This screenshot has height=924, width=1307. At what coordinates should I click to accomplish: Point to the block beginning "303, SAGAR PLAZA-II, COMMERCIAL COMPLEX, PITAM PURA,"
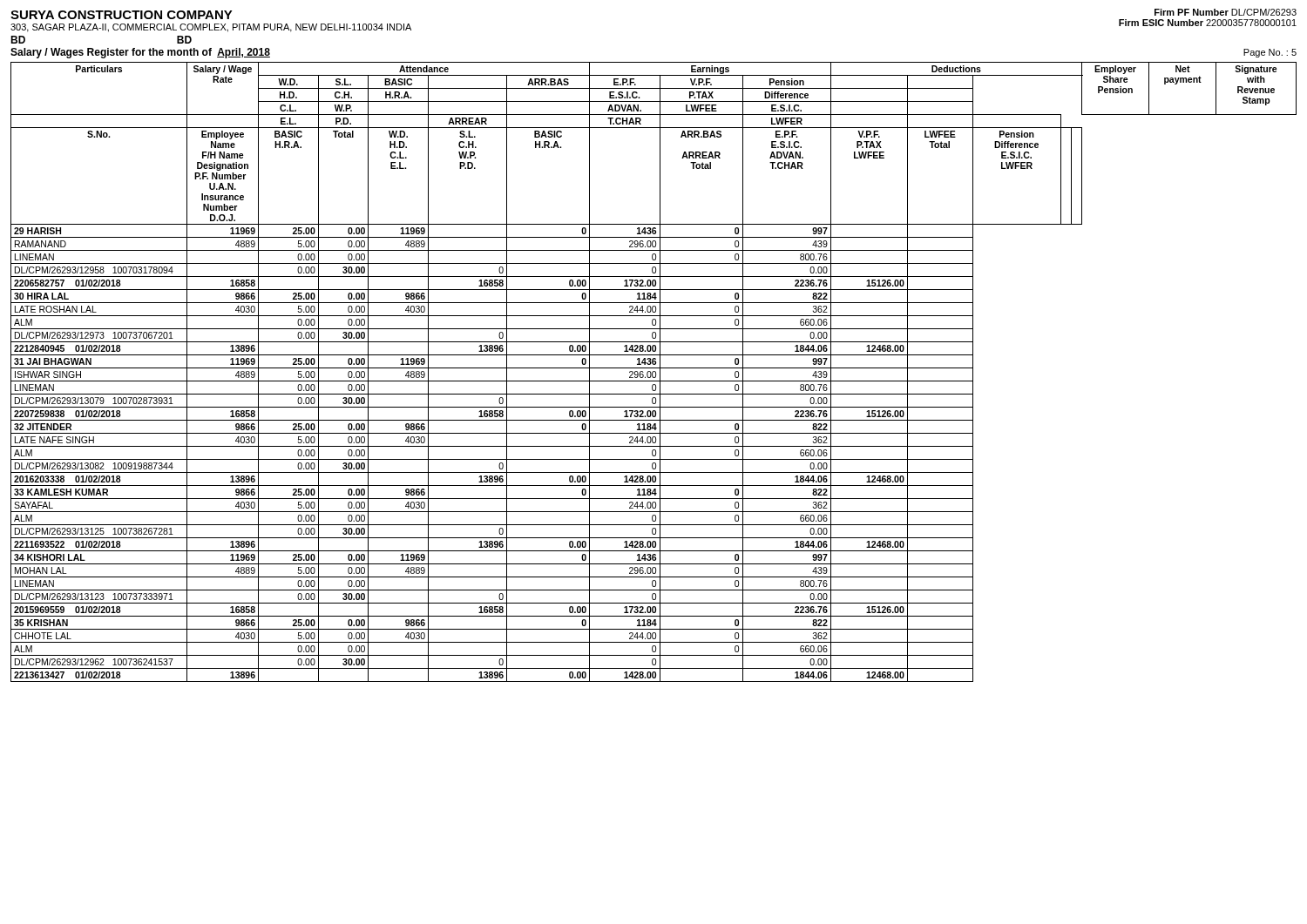click(x=211, y=27)
